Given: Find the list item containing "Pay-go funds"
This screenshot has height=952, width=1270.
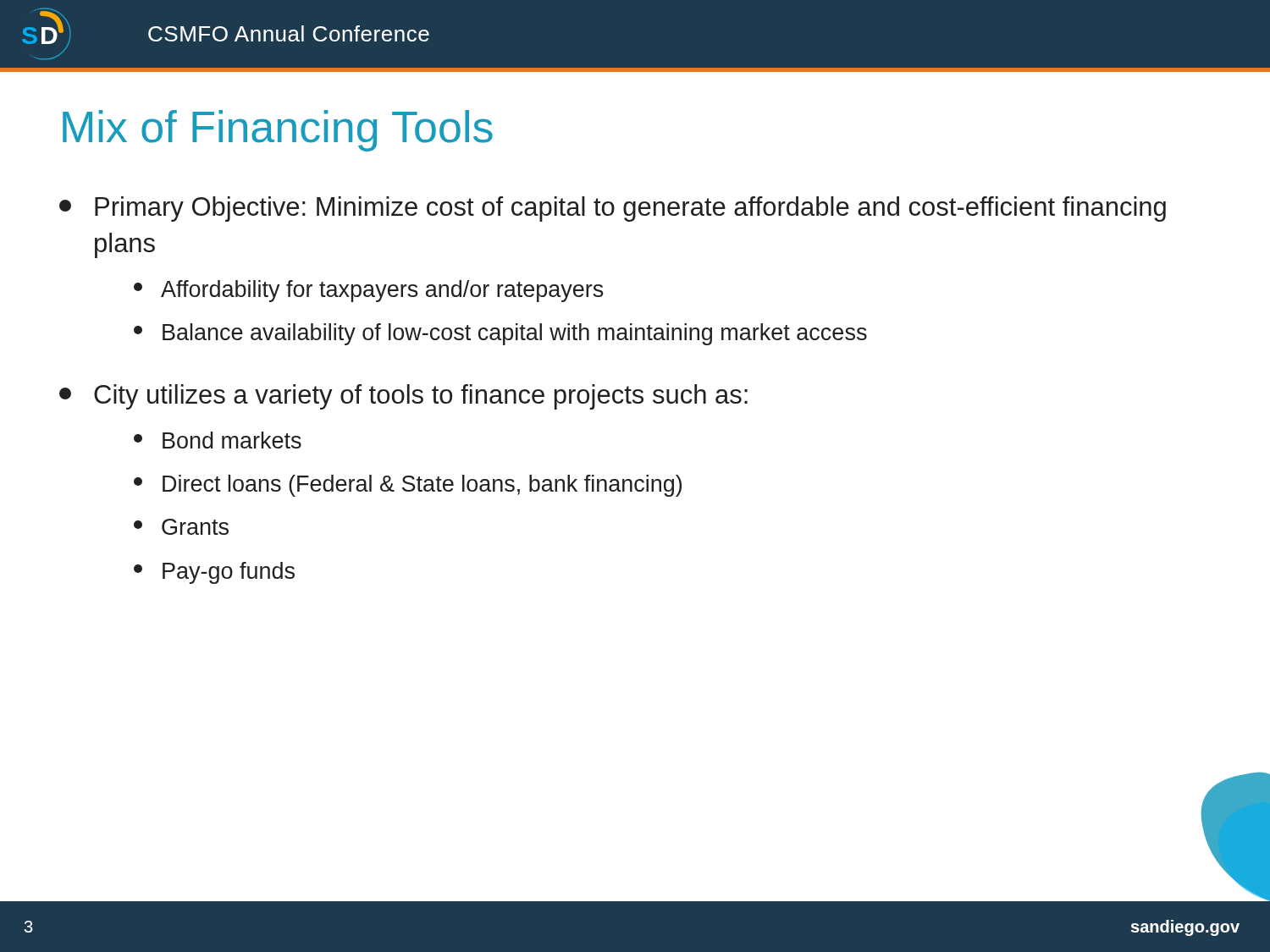Looking at the screenshot, I should pos(215,571).
